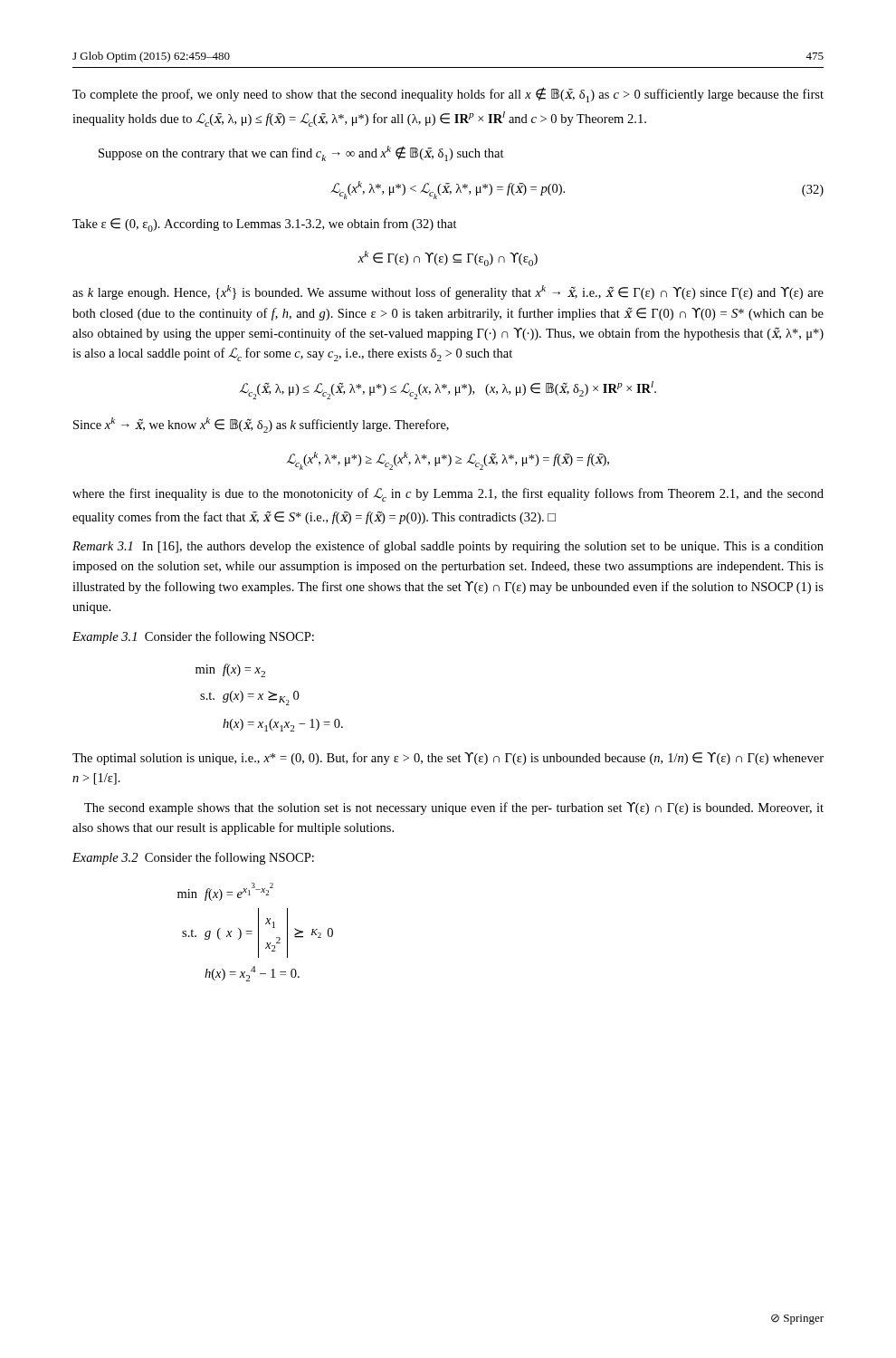Point to the block starting "Example 3.2 Consider the following"
896x1358 pixels.
pos(194,857)
